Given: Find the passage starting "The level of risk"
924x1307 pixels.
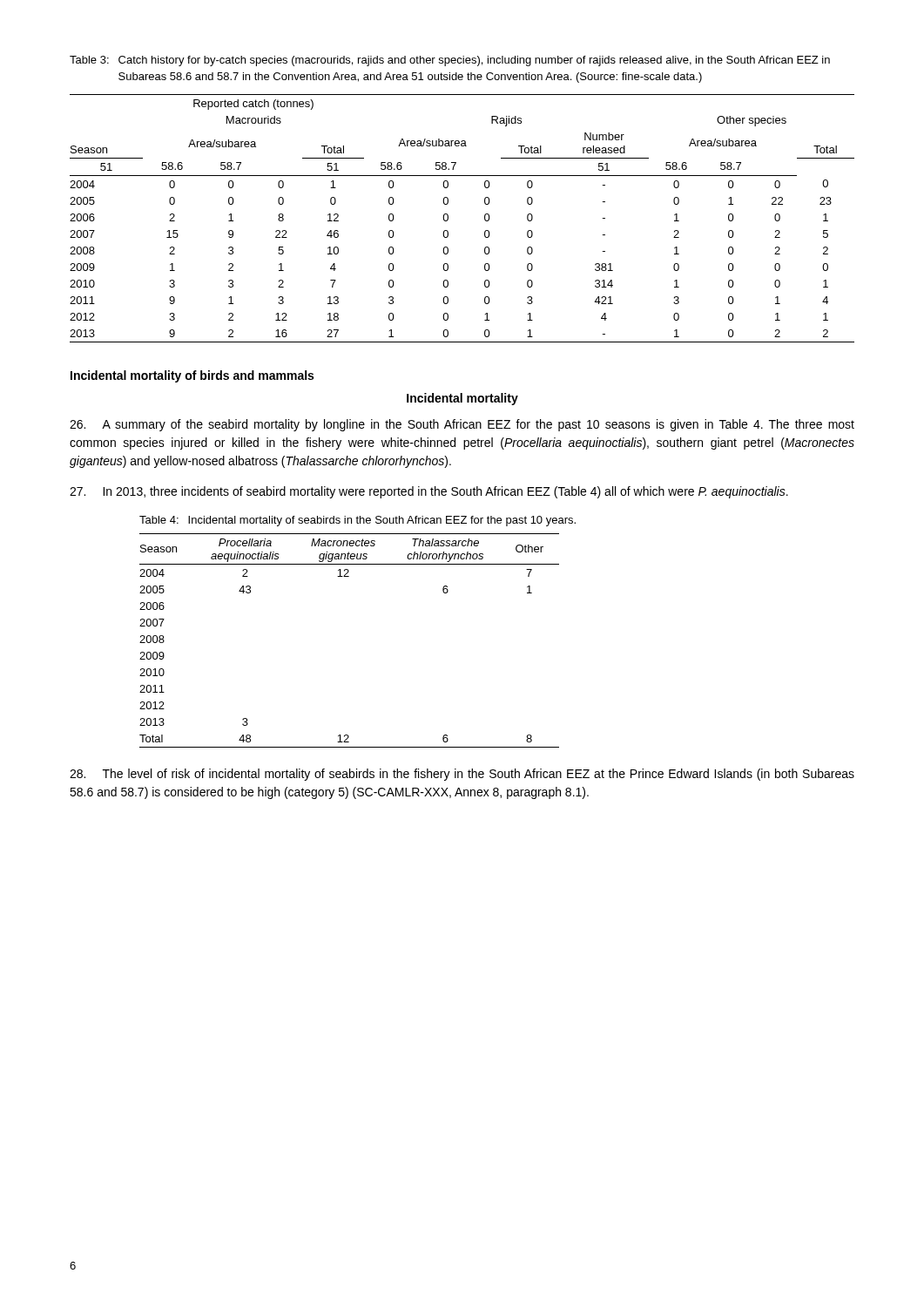Looking at the screenshot, I should 462,783.
